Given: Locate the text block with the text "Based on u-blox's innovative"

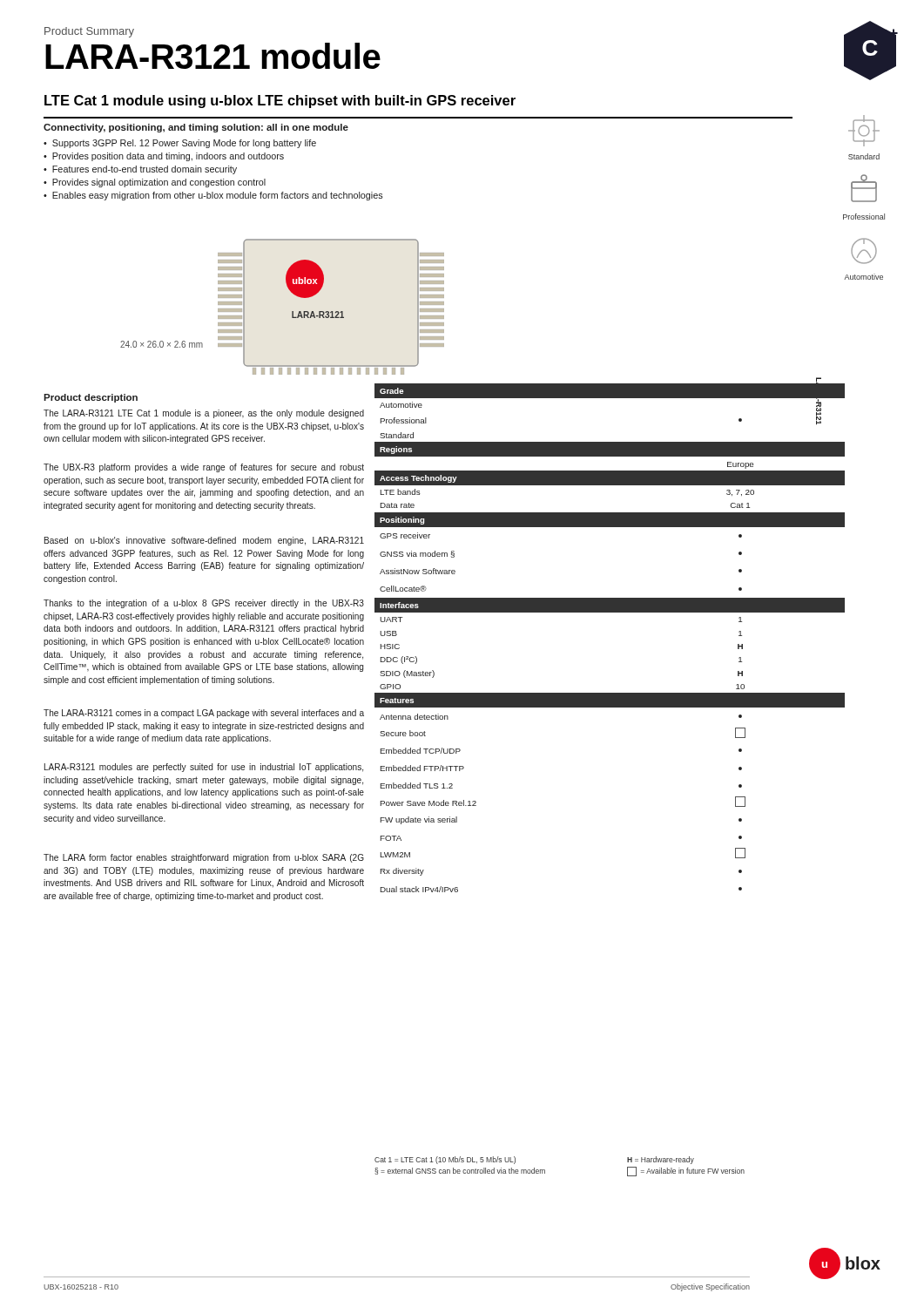Looking at the screenshot, I should (204, 560).
